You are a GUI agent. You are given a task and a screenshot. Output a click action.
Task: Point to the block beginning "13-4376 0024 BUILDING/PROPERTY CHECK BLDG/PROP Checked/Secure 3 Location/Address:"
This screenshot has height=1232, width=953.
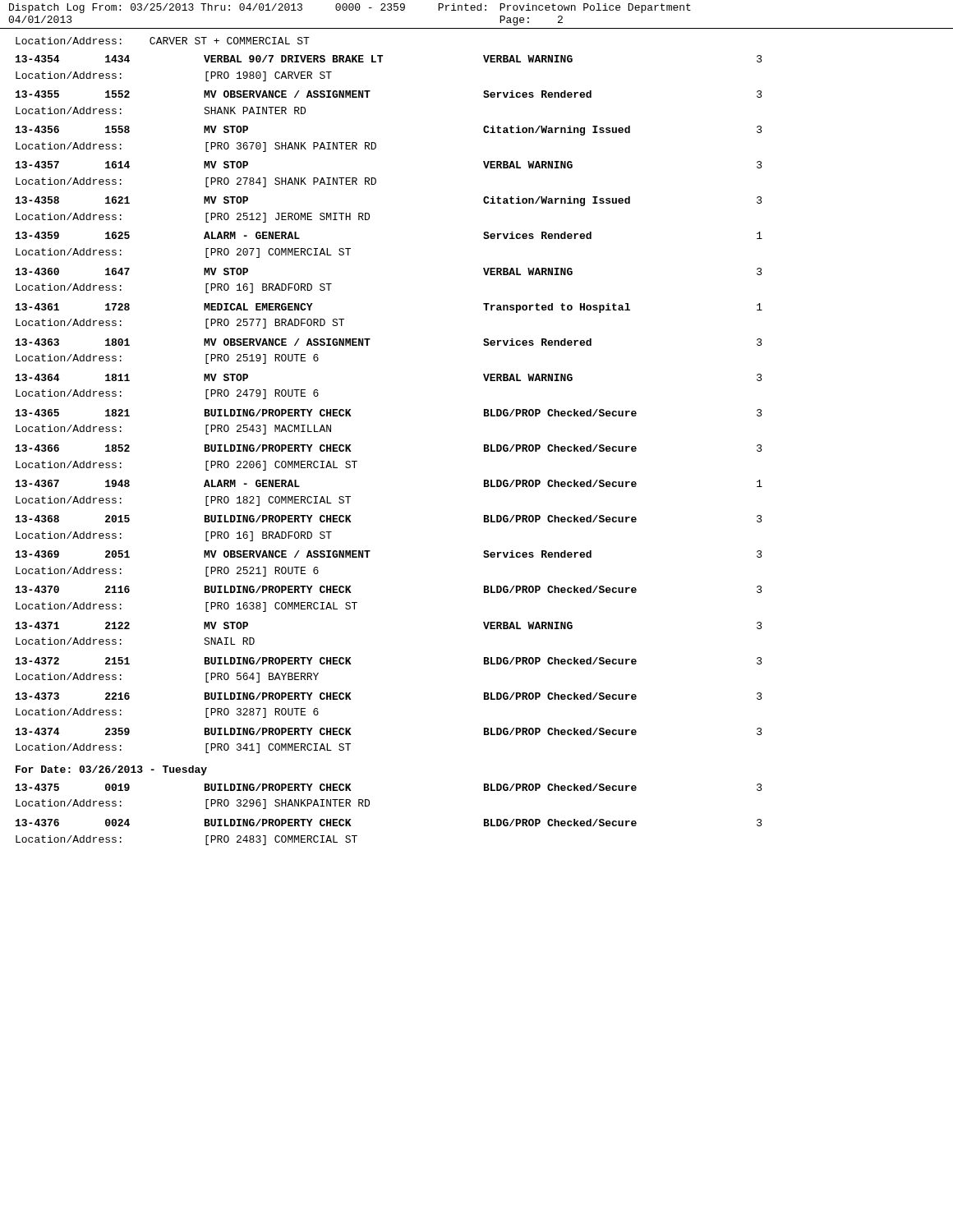coord(476,832)
